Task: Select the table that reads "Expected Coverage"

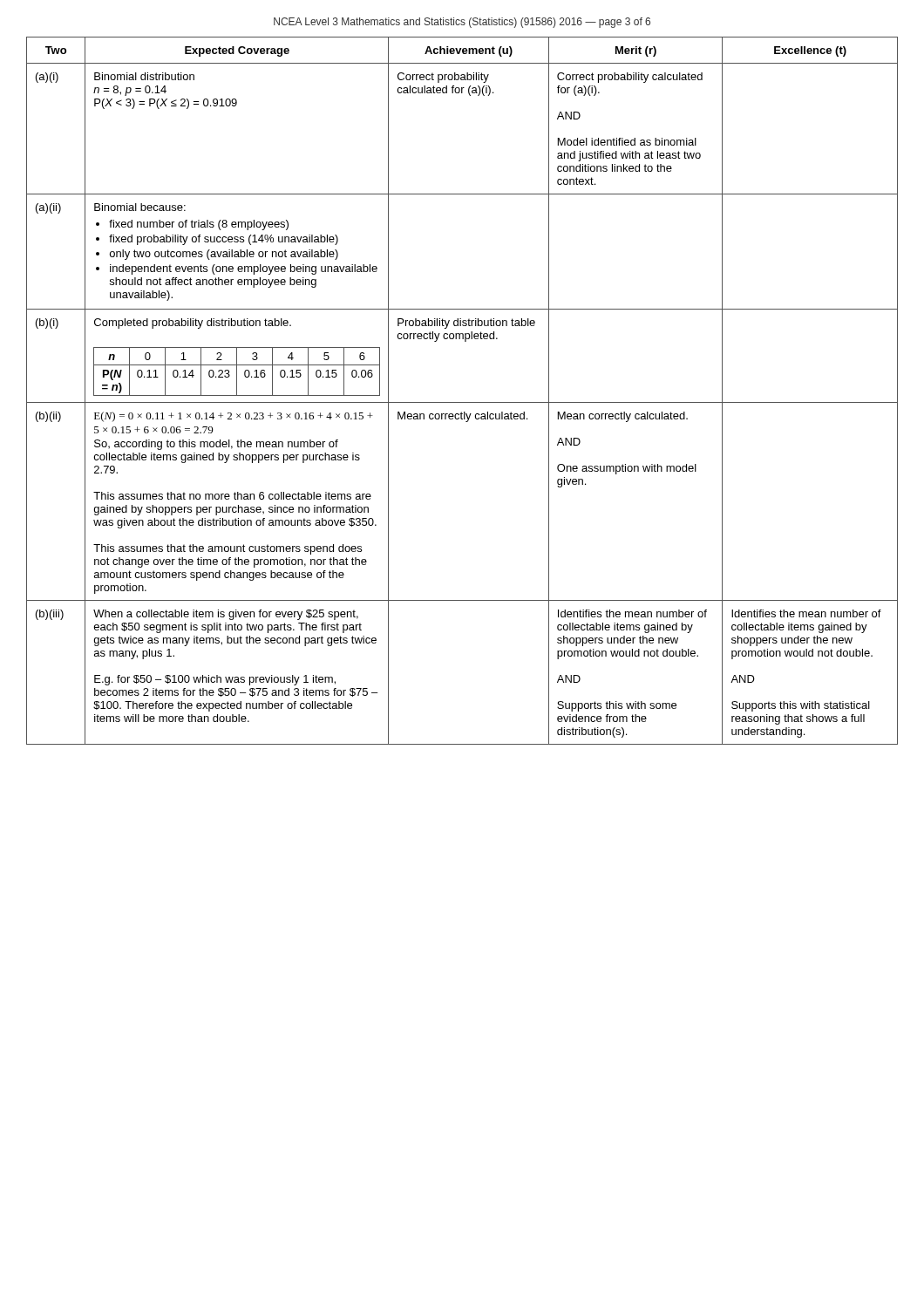Action: coord(462,391)
